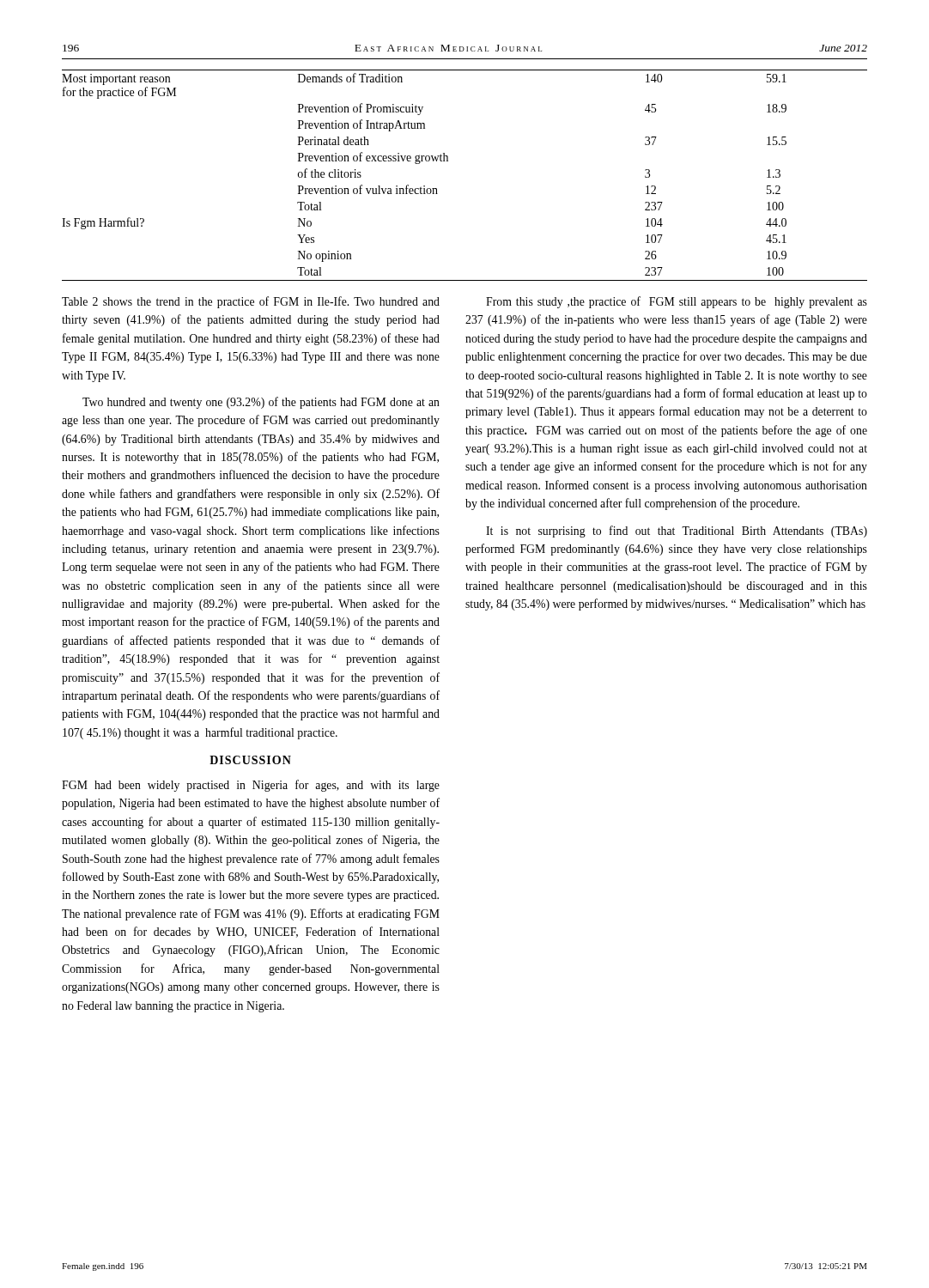The height and width of the screenshot is (1288, 929).
Task: Locate the region starting "Table 2 shows"
Action: pos(251,338)
